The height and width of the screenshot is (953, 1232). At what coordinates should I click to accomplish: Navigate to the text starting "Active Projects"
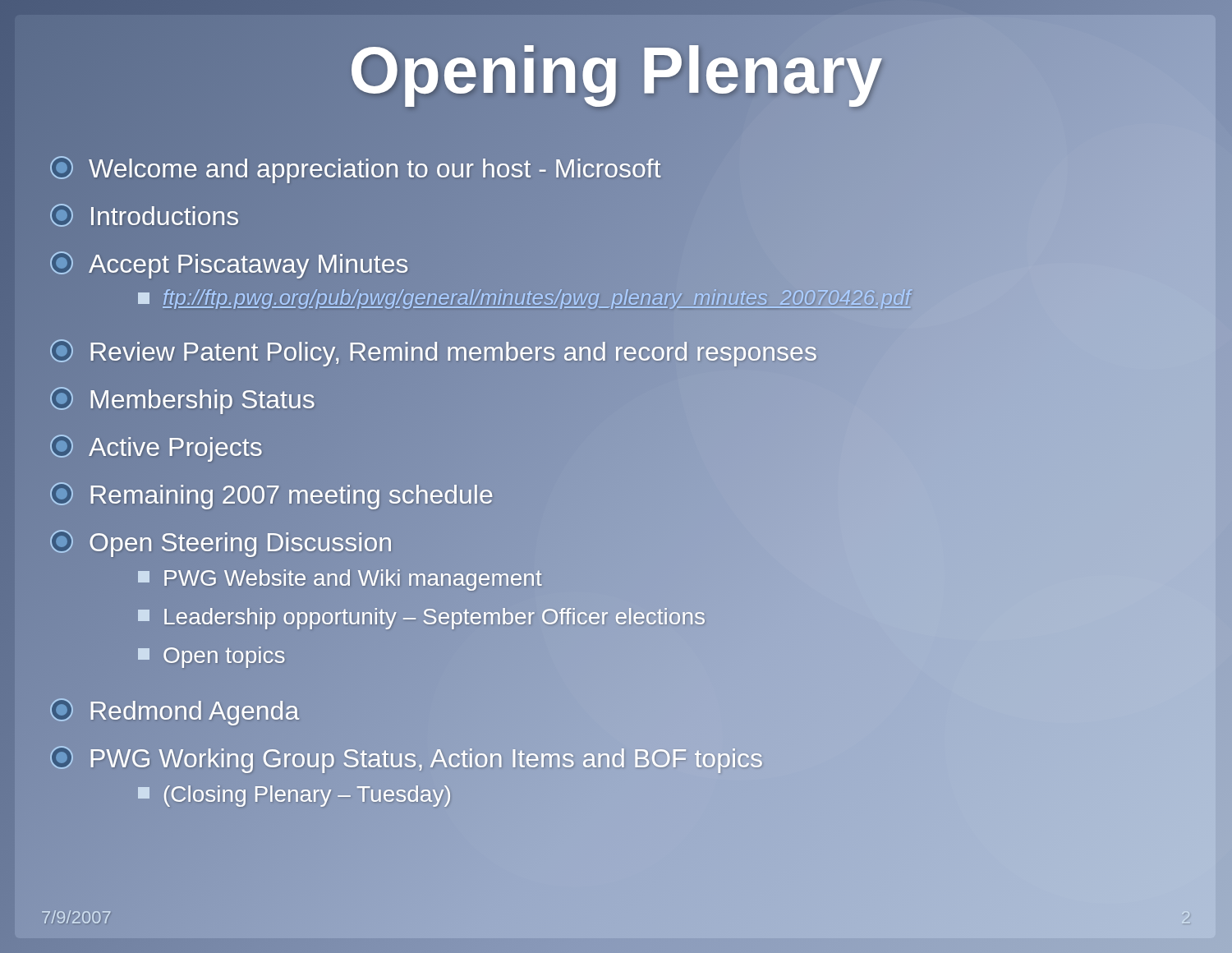156,447
